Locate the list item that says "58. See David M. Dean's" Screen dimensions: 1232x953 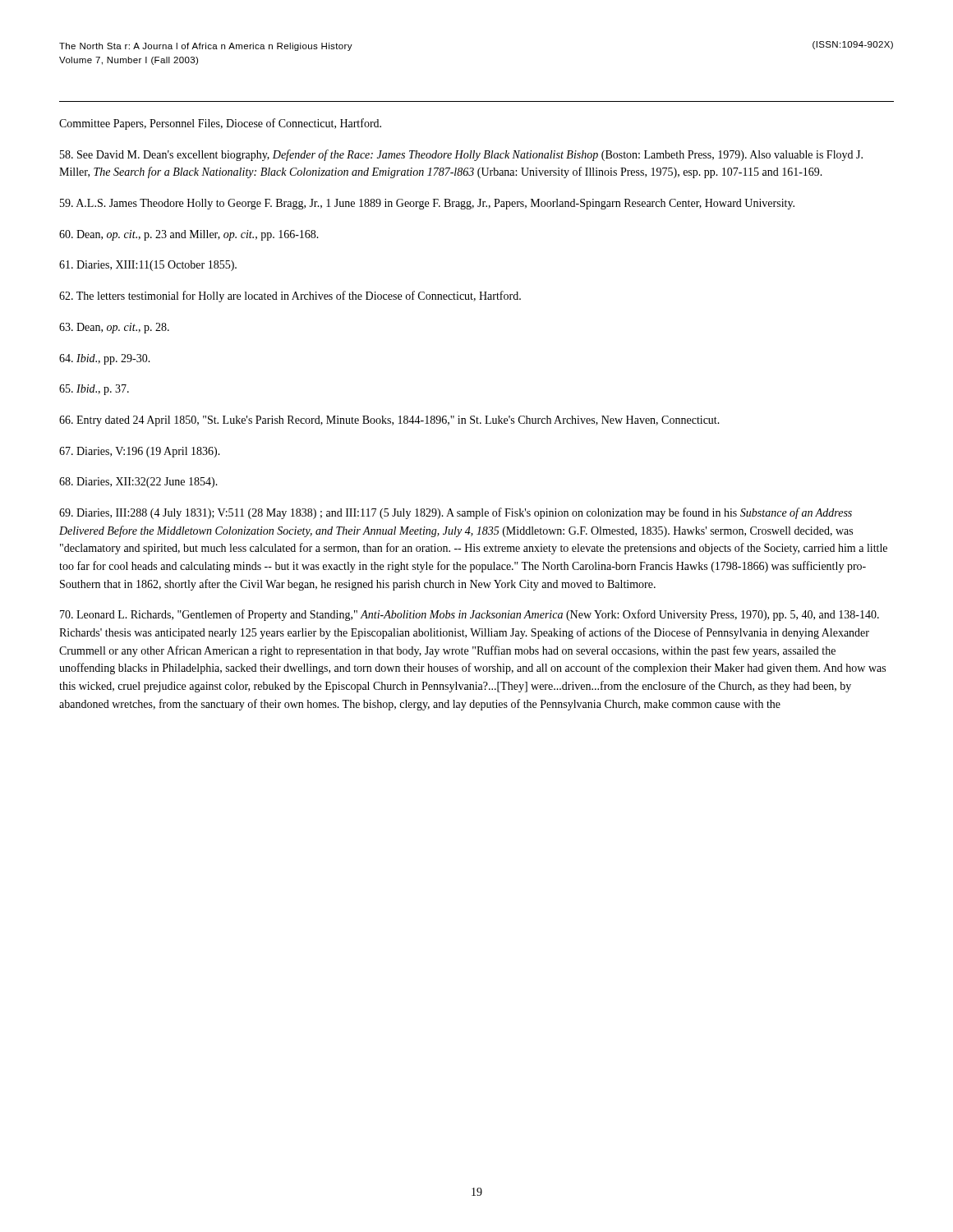click(x=461, y=163)
